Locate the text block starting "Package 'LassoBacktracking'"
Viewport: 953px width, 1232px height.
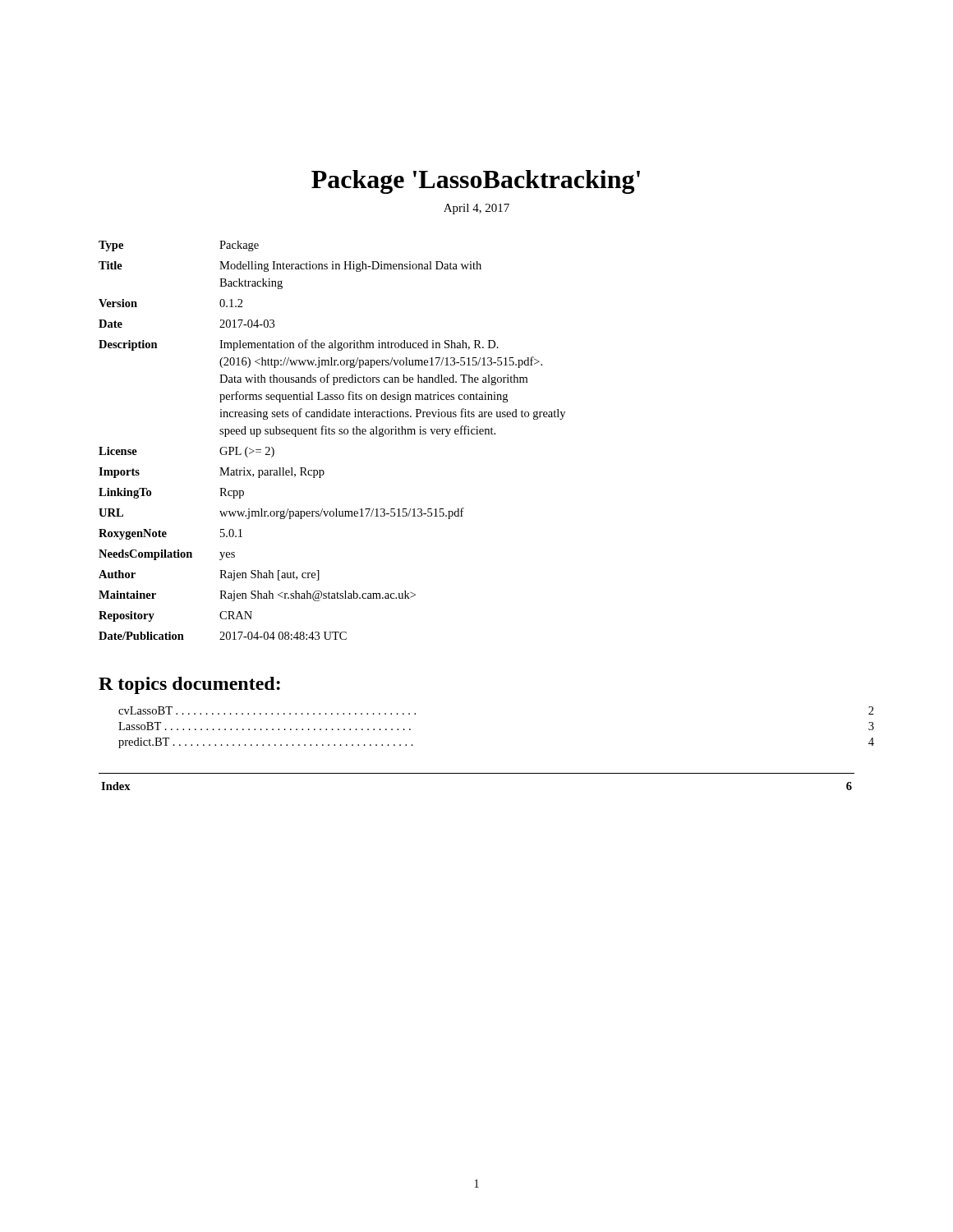point(476,179)
